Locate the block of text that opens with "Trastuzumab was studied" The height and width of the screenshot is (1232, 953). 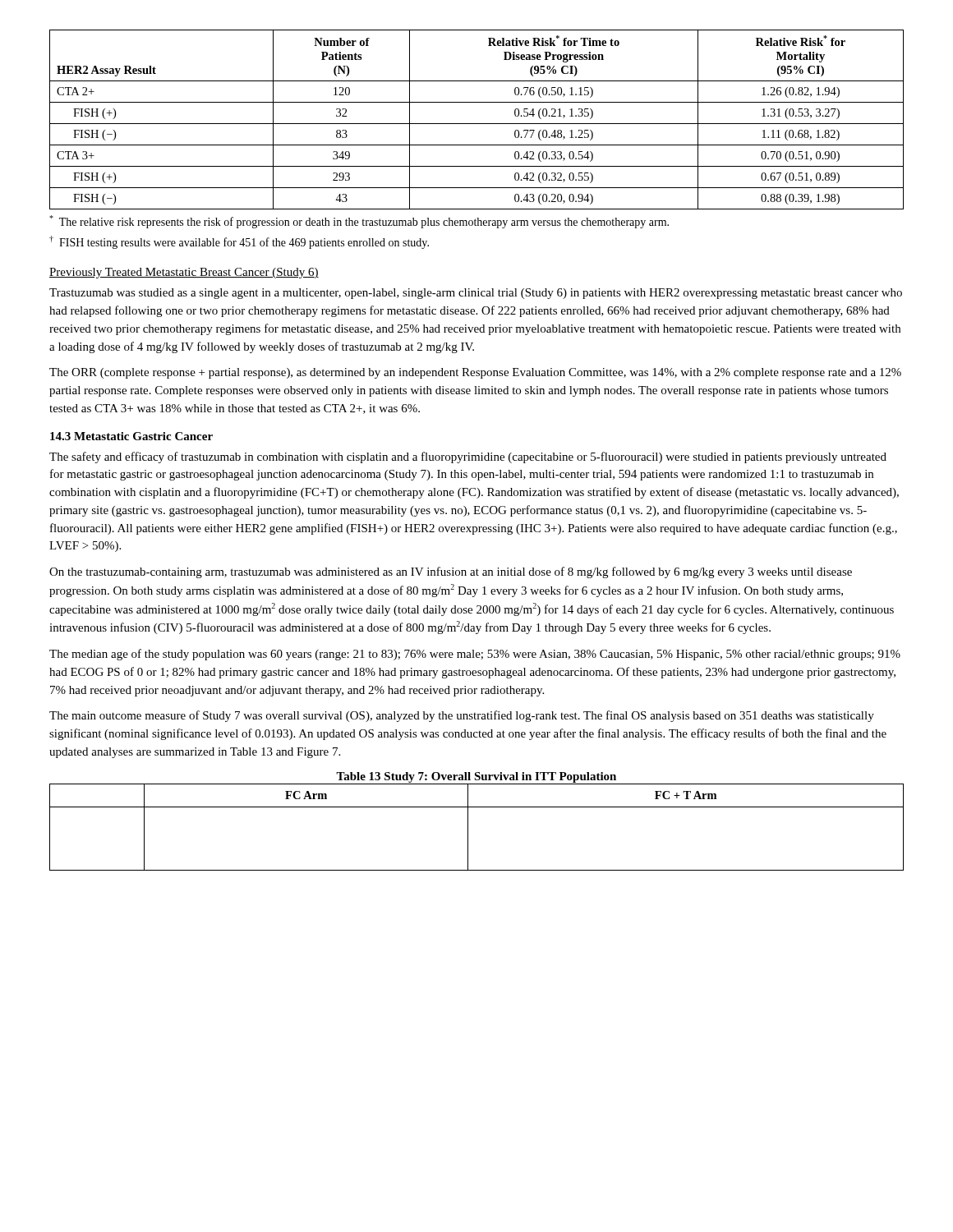point(476,319)
